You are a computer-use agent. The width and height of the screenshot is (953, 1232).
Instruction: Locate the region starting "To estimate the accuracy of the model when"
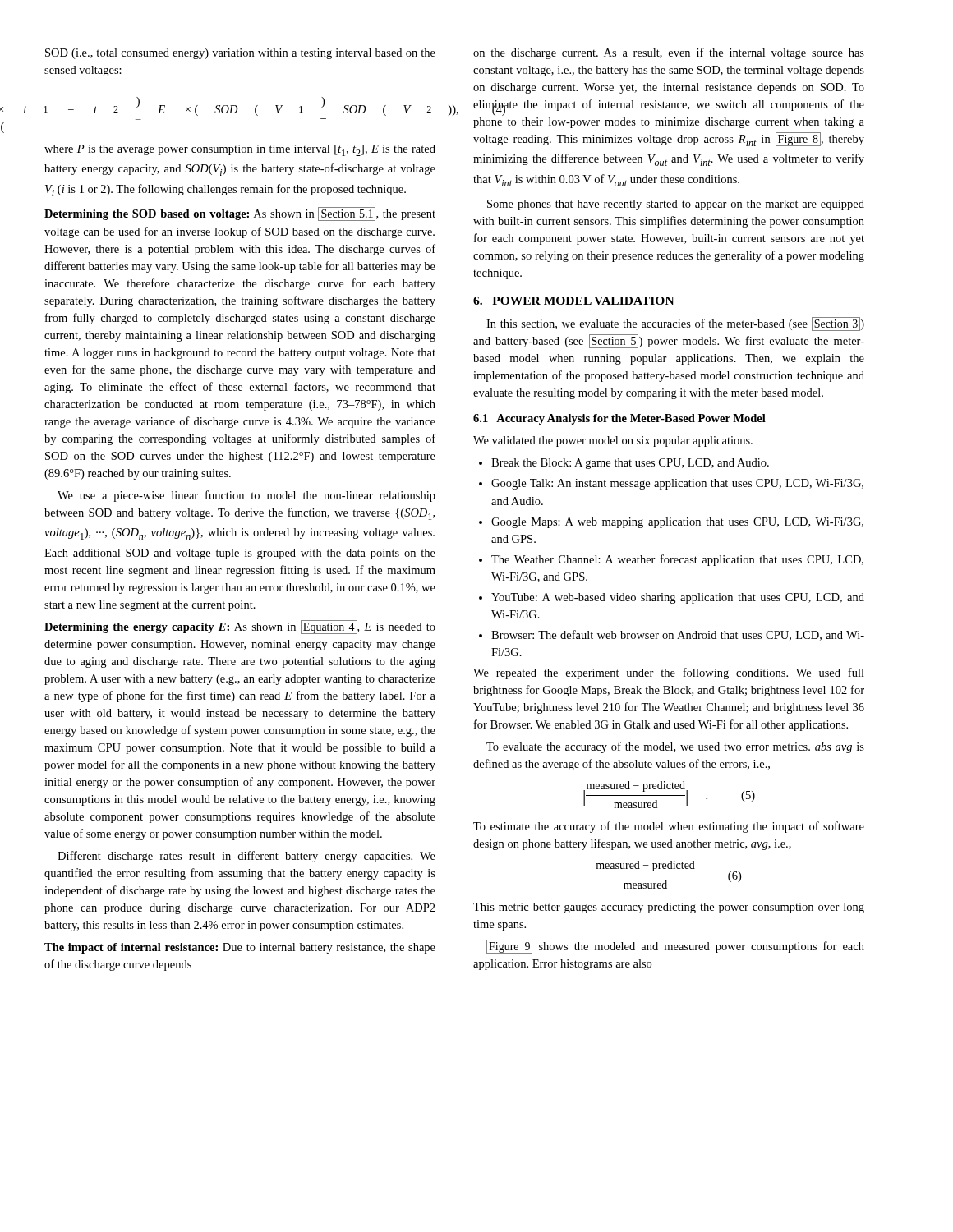click(x=669, y=836)
